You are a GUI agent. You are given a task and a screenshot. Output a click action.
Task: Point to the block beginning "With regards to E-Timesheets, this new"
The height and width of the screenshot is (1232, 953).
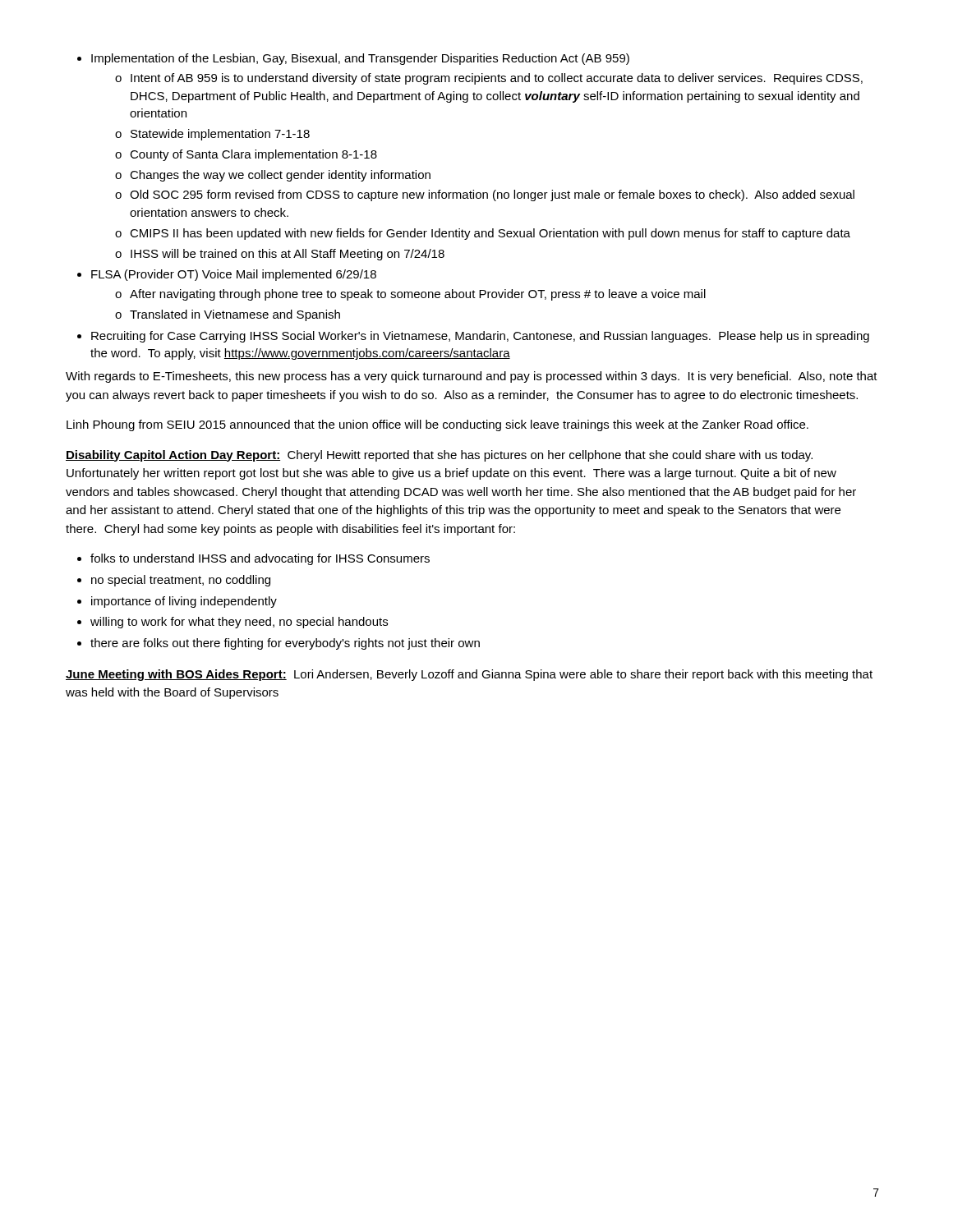point(471,385)
